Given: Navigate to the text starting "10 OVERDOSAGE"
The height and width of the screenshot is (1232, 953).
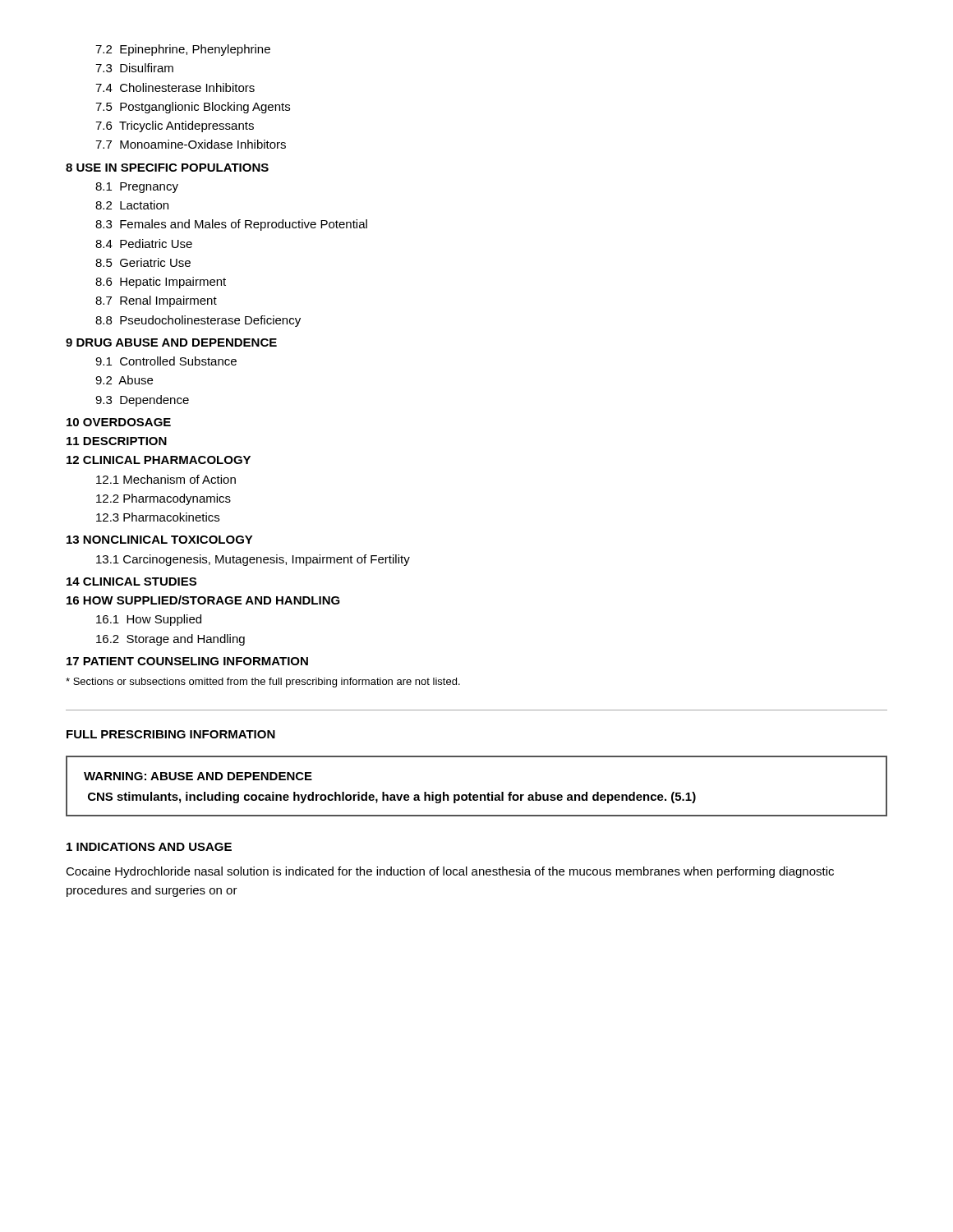Looking at the screenshot, I should [x=118, y=422].
